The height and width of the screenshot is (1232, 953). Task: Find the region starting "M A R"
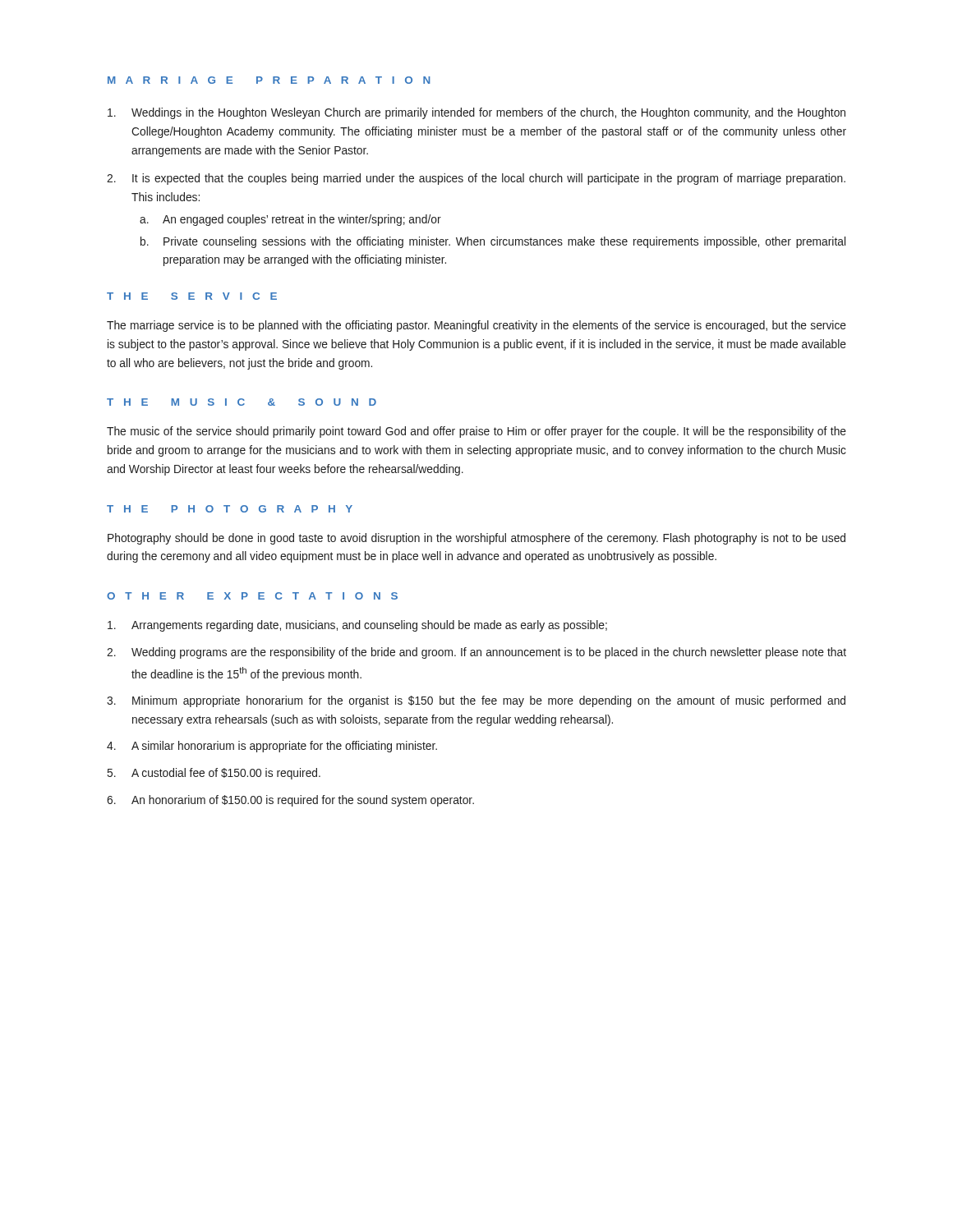pos(270,80)
